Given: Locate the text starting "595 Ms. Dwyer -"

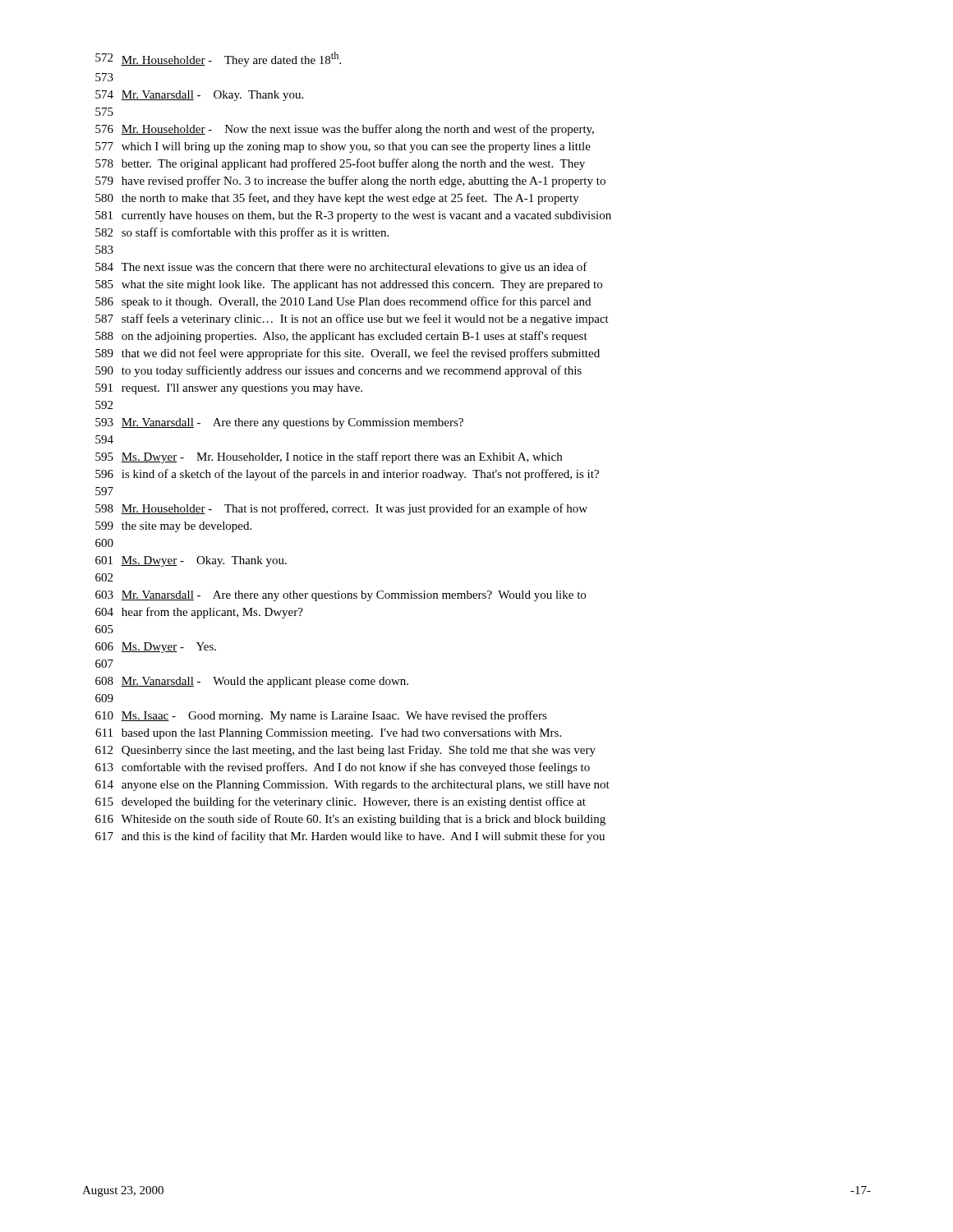Looking at the screenshot, I should pyautogui.click(x=476, y=466).
